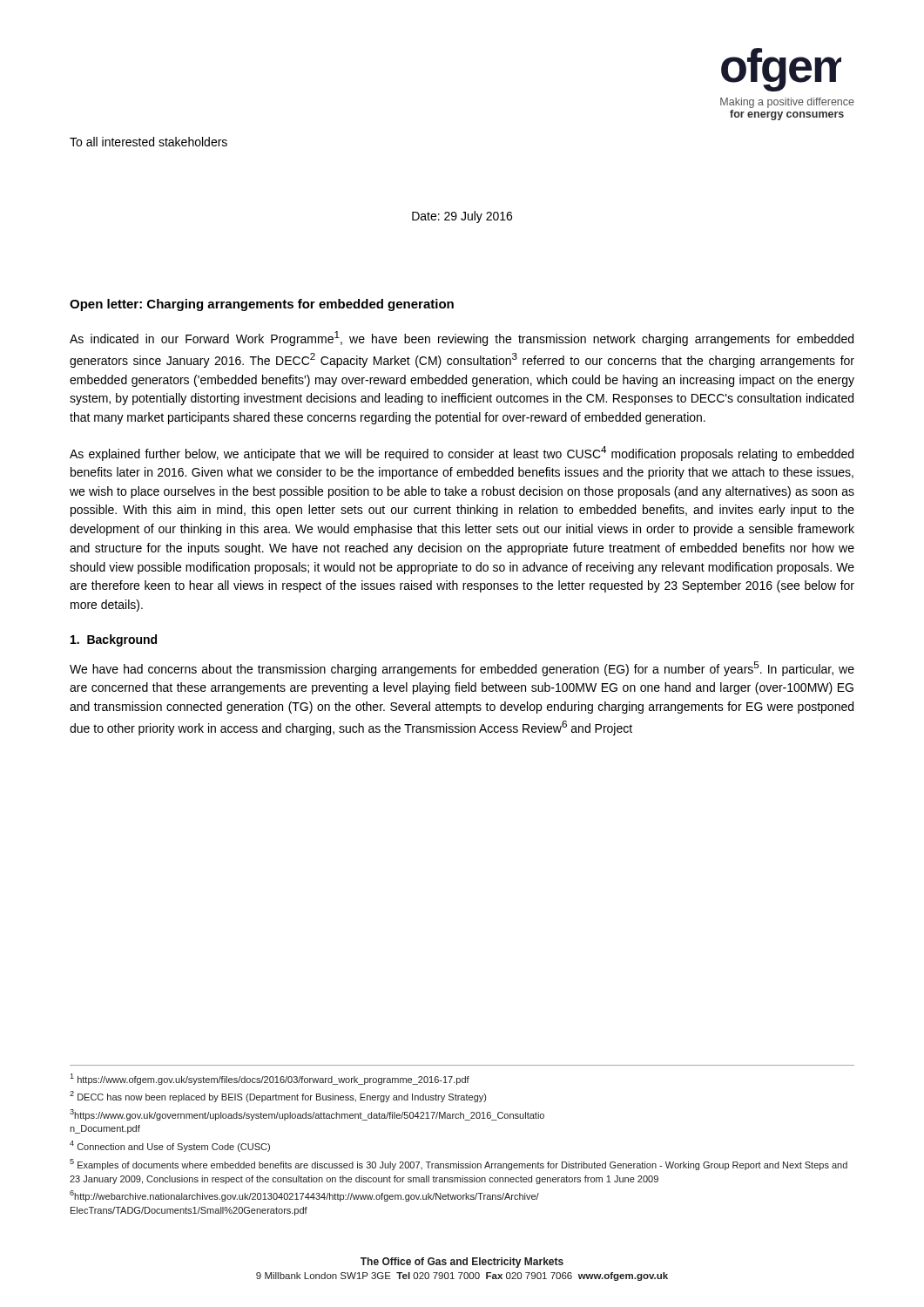The width and height of the screenshot is (924, 1307).
Task: Find "1 https://www.ofgem.gov.uk/system/files/docs/2016/03/forward_work_programme_2016-17.pdf" on this page
Action: [269, 1078]
